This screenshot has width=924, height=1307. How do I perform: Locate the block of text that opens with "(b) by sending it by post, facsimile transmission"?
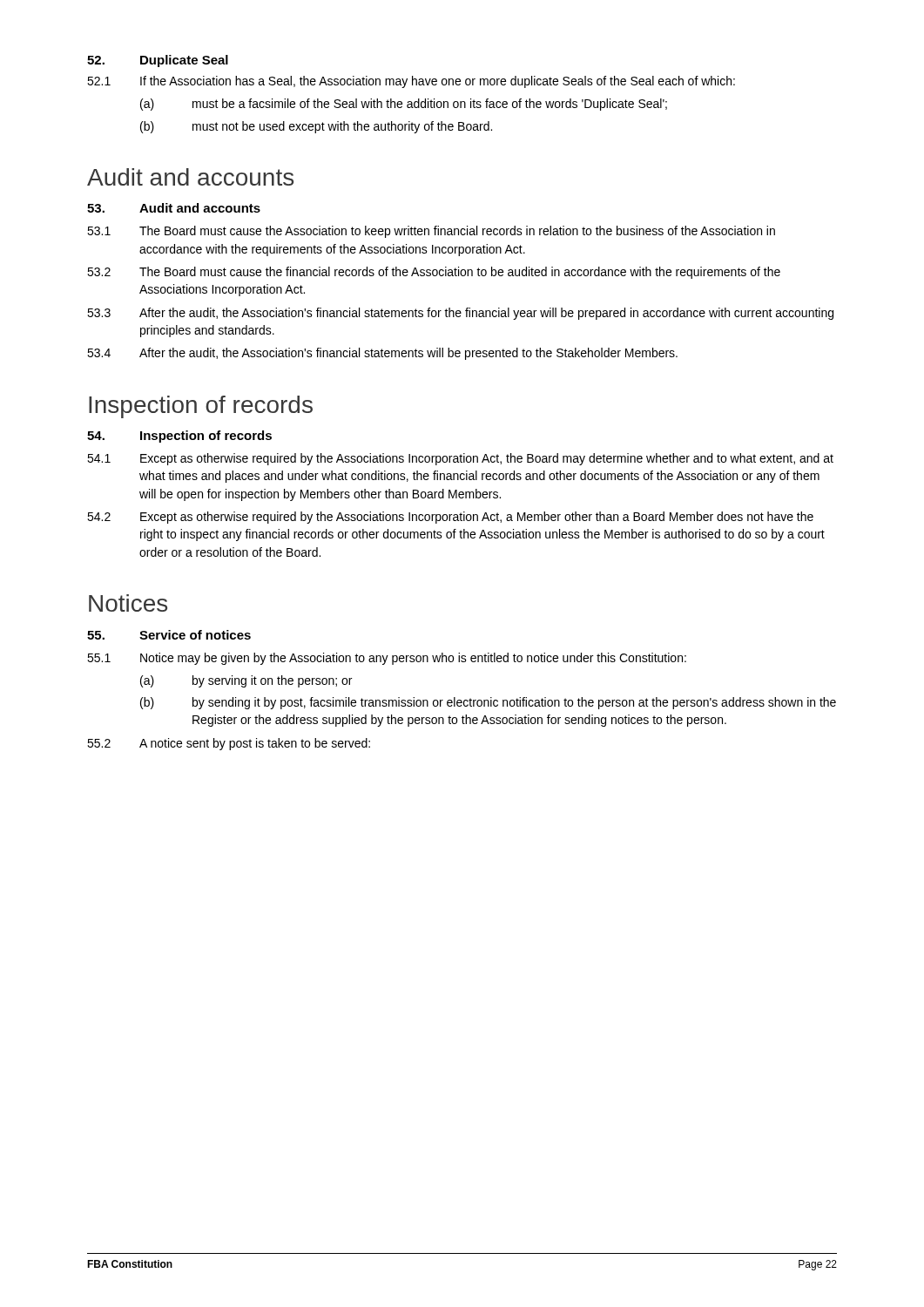click(x=488, y=711)
